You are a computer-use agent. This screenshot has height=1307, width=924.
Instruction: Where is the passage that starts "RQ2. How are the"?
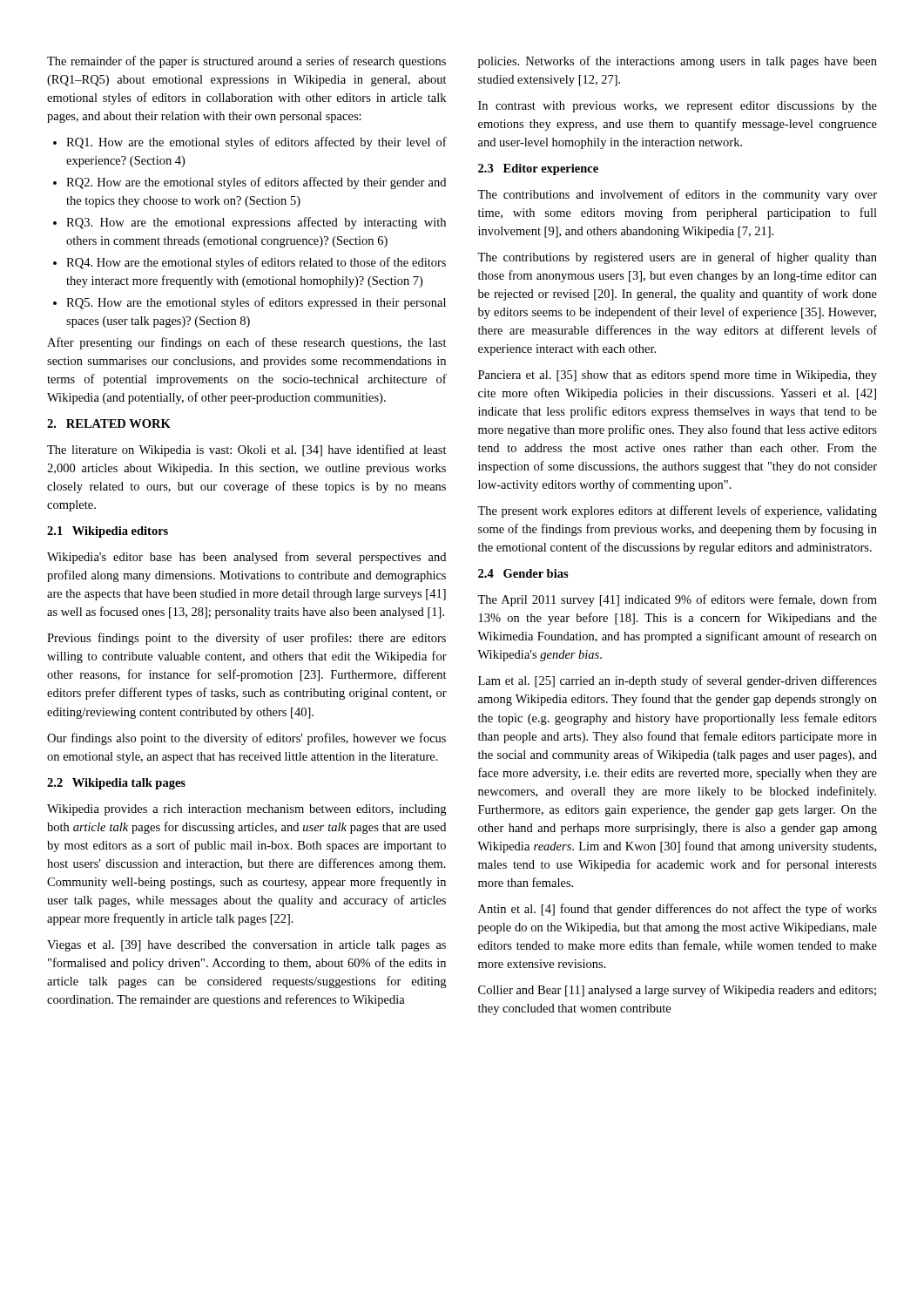coord(247,192)
